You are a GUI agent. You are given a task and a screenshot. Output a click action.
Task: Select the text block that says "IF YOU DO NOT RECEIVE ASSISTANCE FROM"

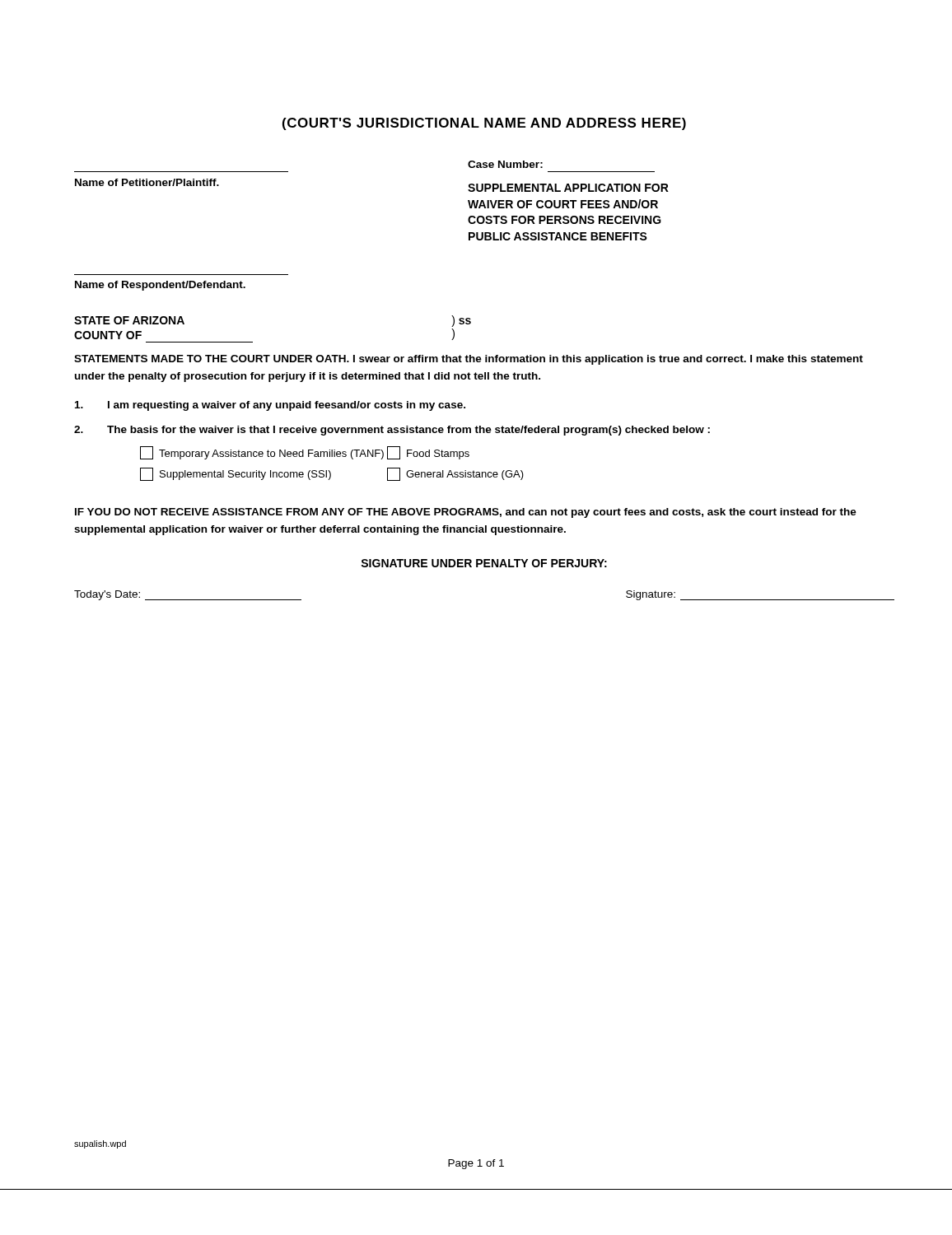pos(465,520)
